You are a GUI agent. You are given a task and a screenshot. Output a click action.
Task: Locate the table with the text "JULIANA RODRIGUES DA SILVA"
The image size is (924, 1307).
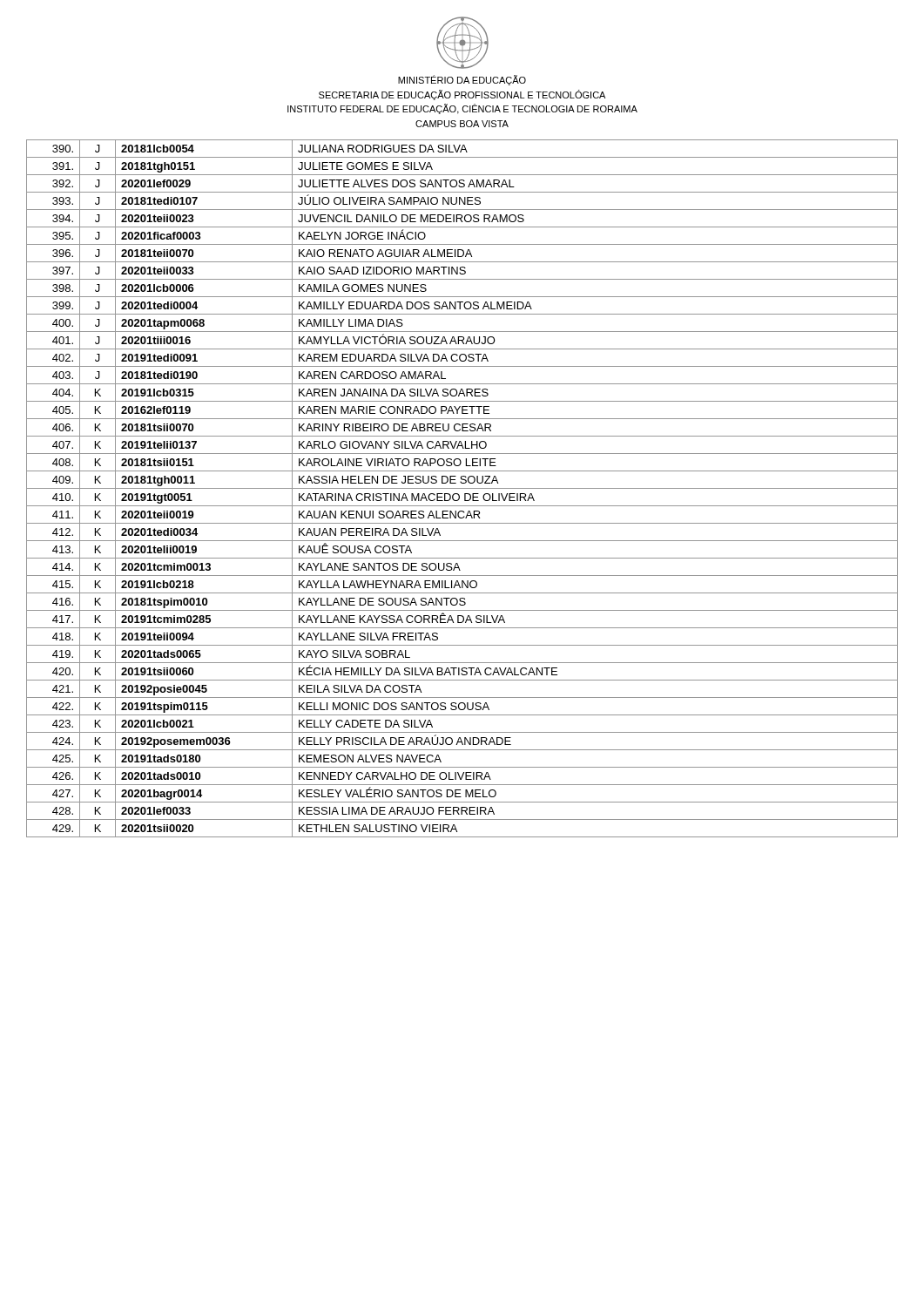[x=462, y=488]
